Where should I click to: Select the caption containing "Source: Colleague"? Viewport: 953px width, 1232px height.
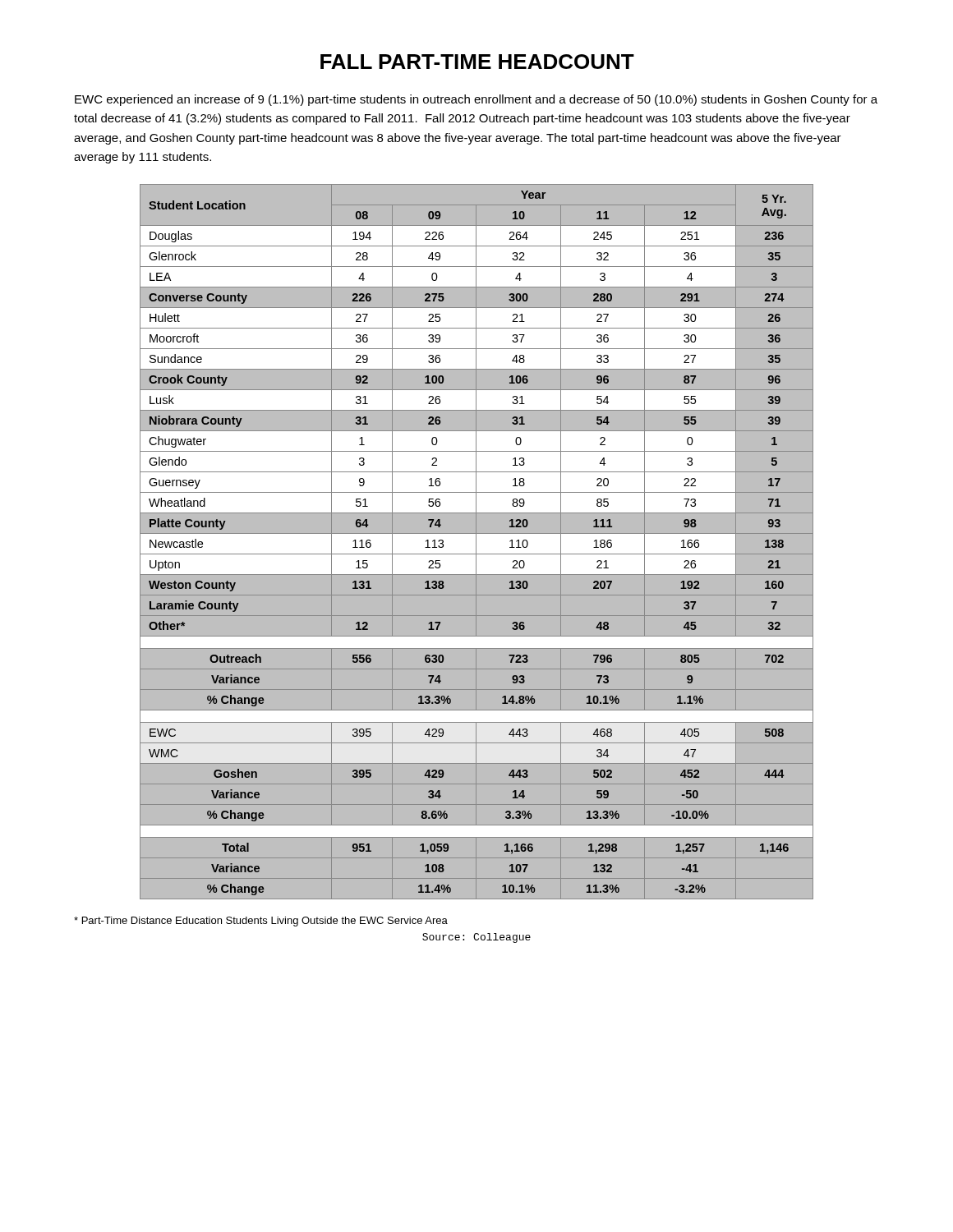pos(476,938)
